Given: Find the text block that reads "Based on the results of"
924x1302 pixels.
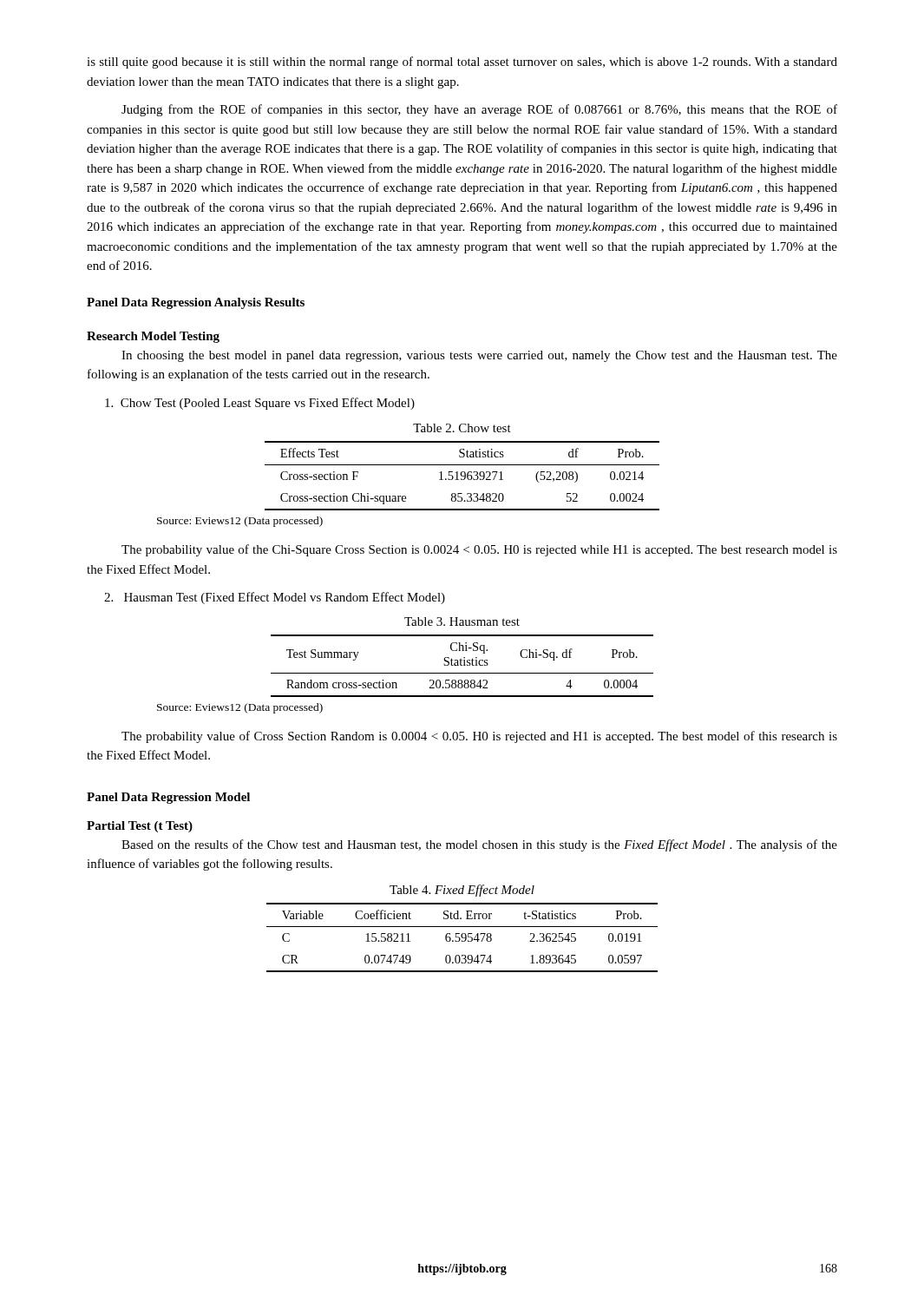Looking at the screenshot, I should pyautogui.click(x=462, y=854).
